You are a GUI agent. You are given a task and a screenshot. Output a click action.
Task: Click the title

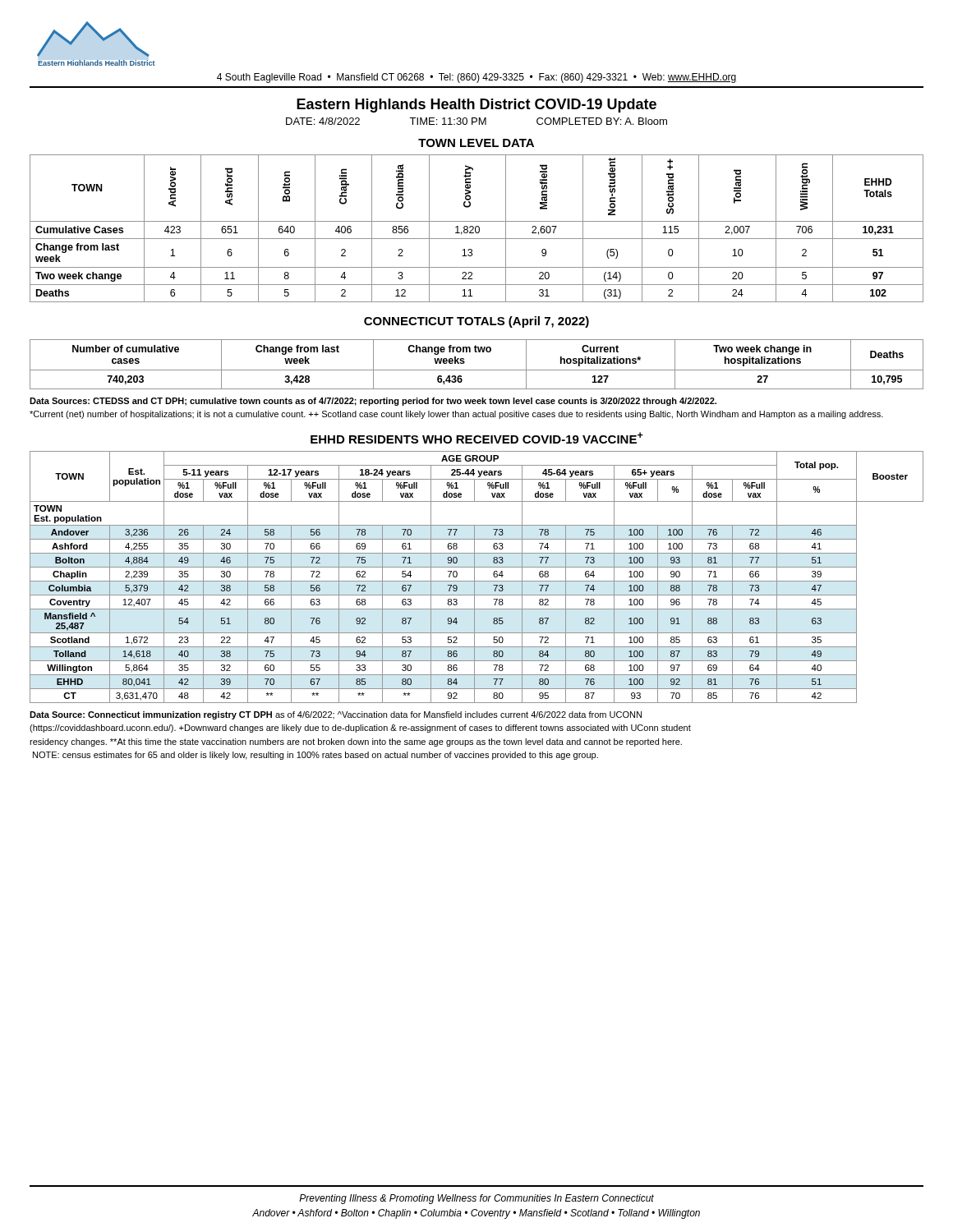[476, 104]
